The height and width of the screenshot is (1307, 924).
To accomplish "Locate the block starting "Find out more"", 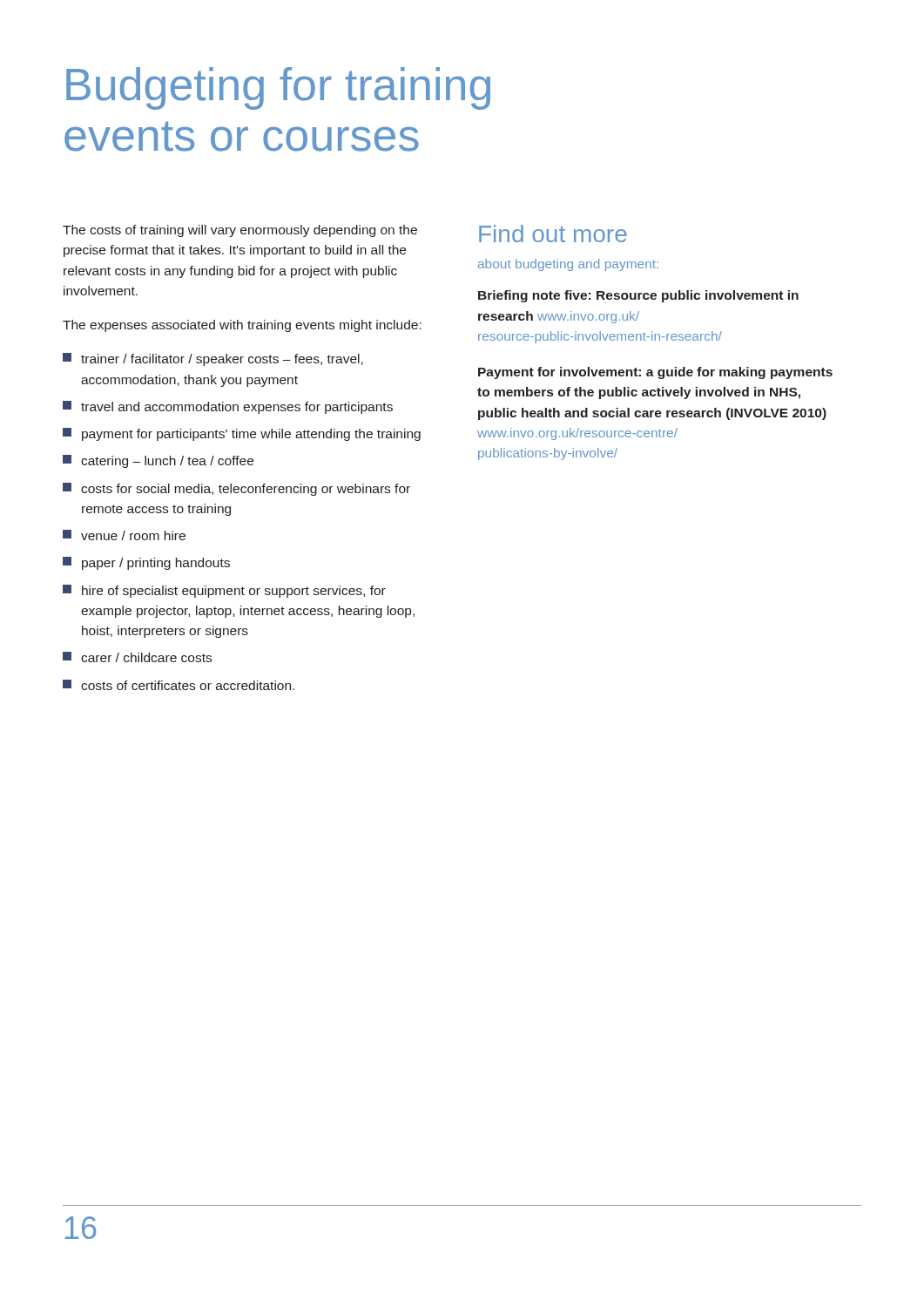I will [553, 234].
